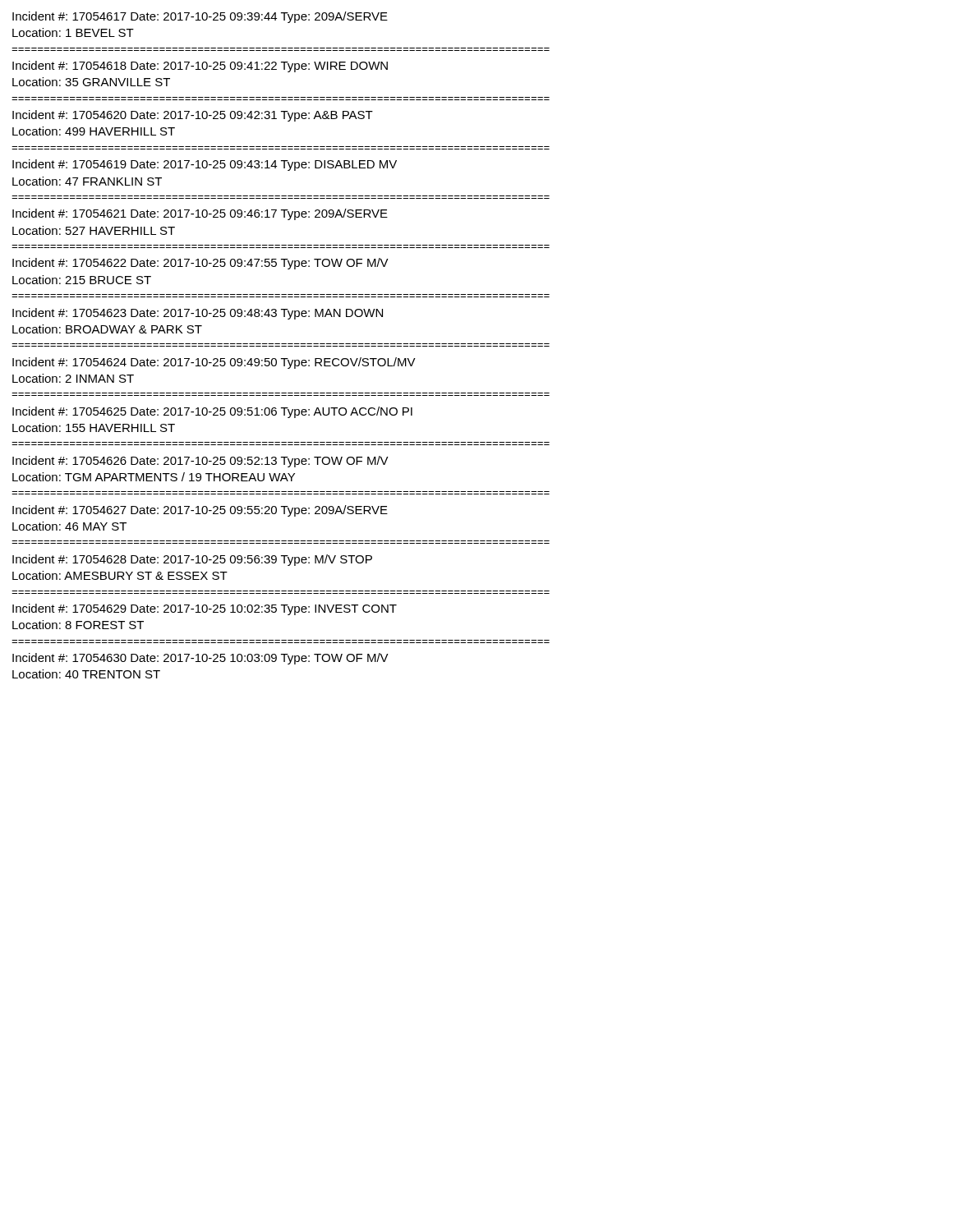Where is the passage that starts "Incident #: 17054624"?
Image resolution: width=953 pixels, height=1232 pixels.
pos(214,363)
